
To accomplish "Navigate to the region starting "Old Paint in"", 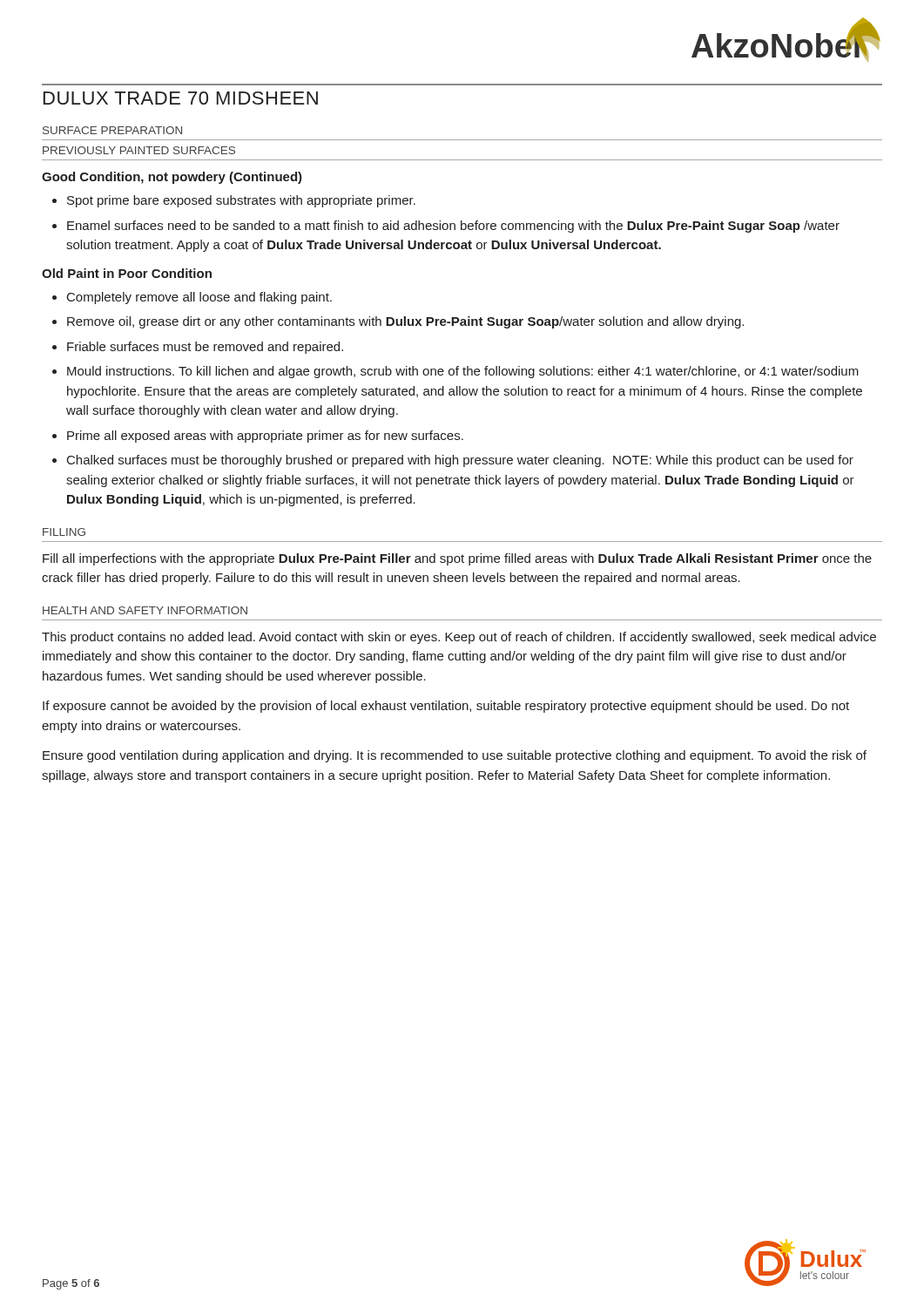I will [x=127, y=273].
